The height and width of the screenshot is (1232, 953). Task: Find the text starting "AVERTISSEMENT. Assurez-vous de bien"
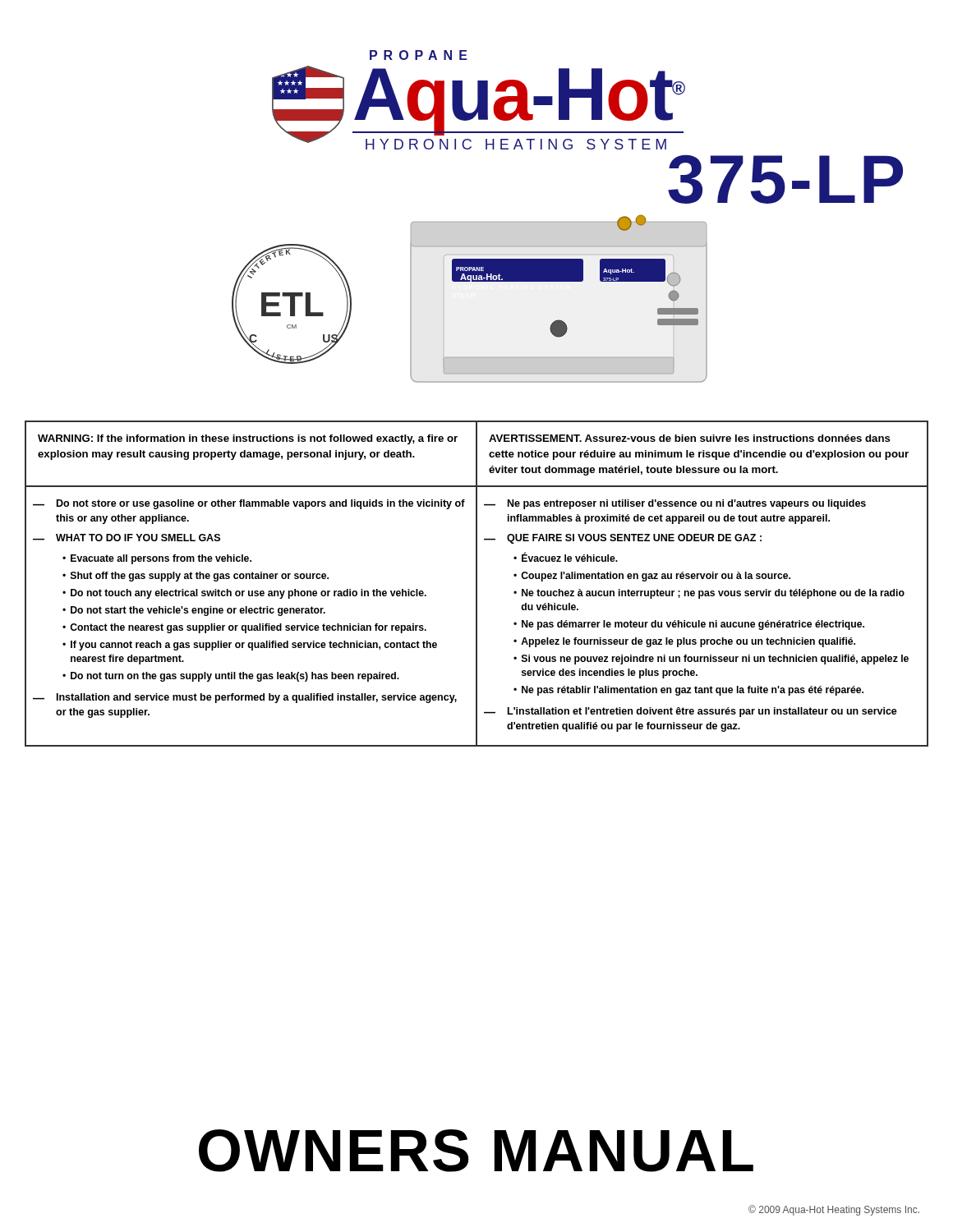[x=699, y=454]
